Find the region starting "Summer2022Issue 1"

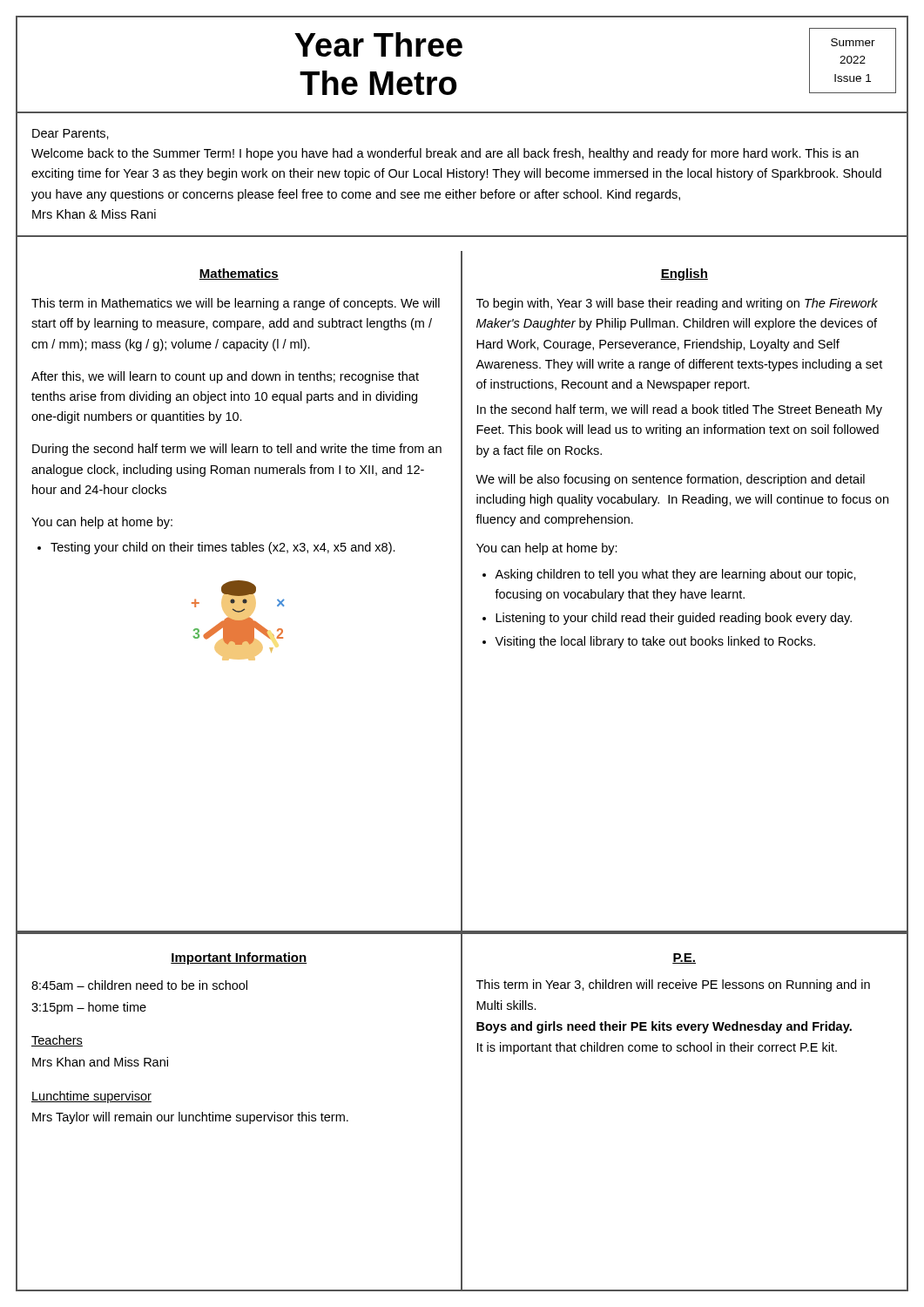(x=853, y=60)
